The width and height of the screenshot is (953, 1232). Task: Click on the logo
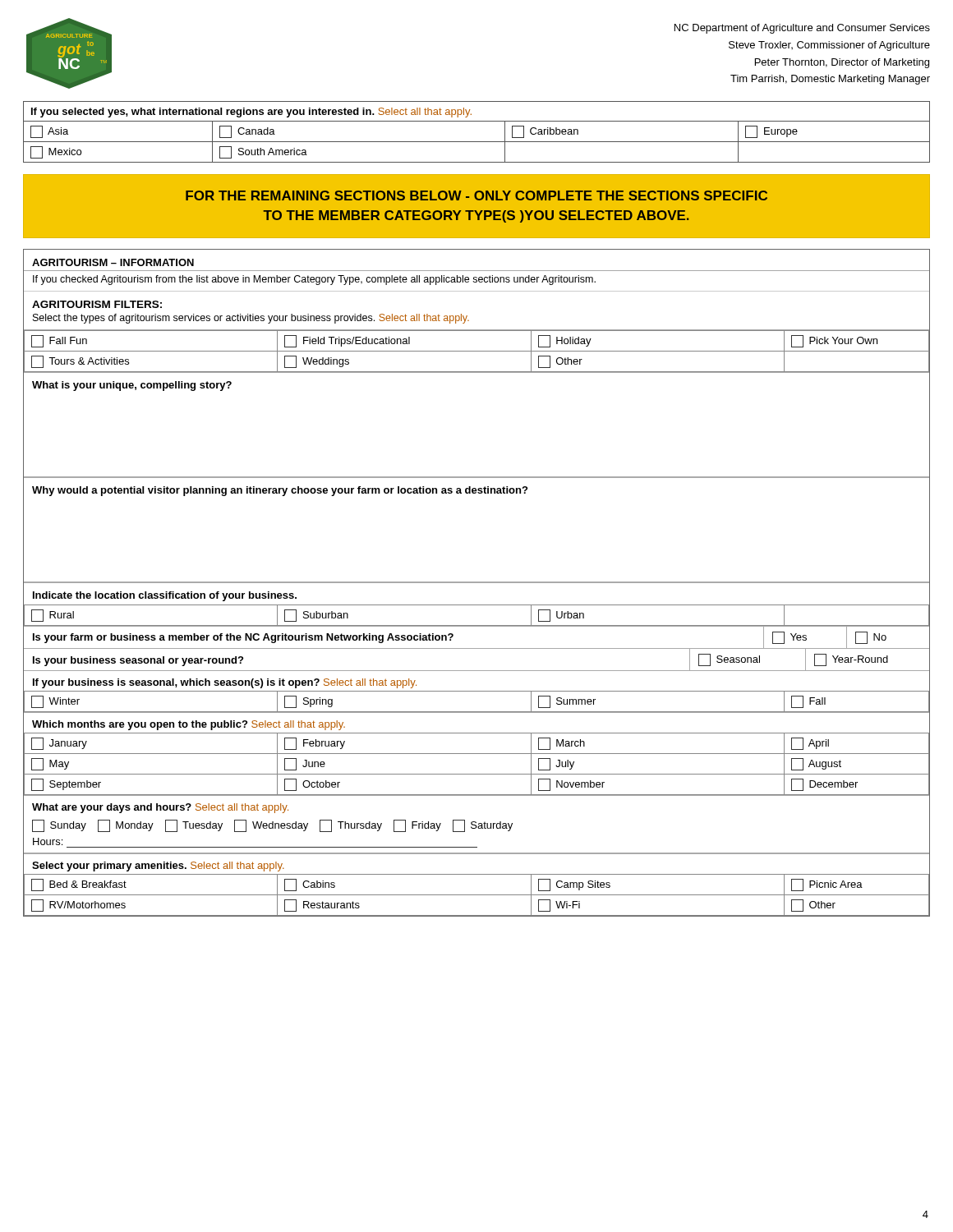[x=69, y=54]
